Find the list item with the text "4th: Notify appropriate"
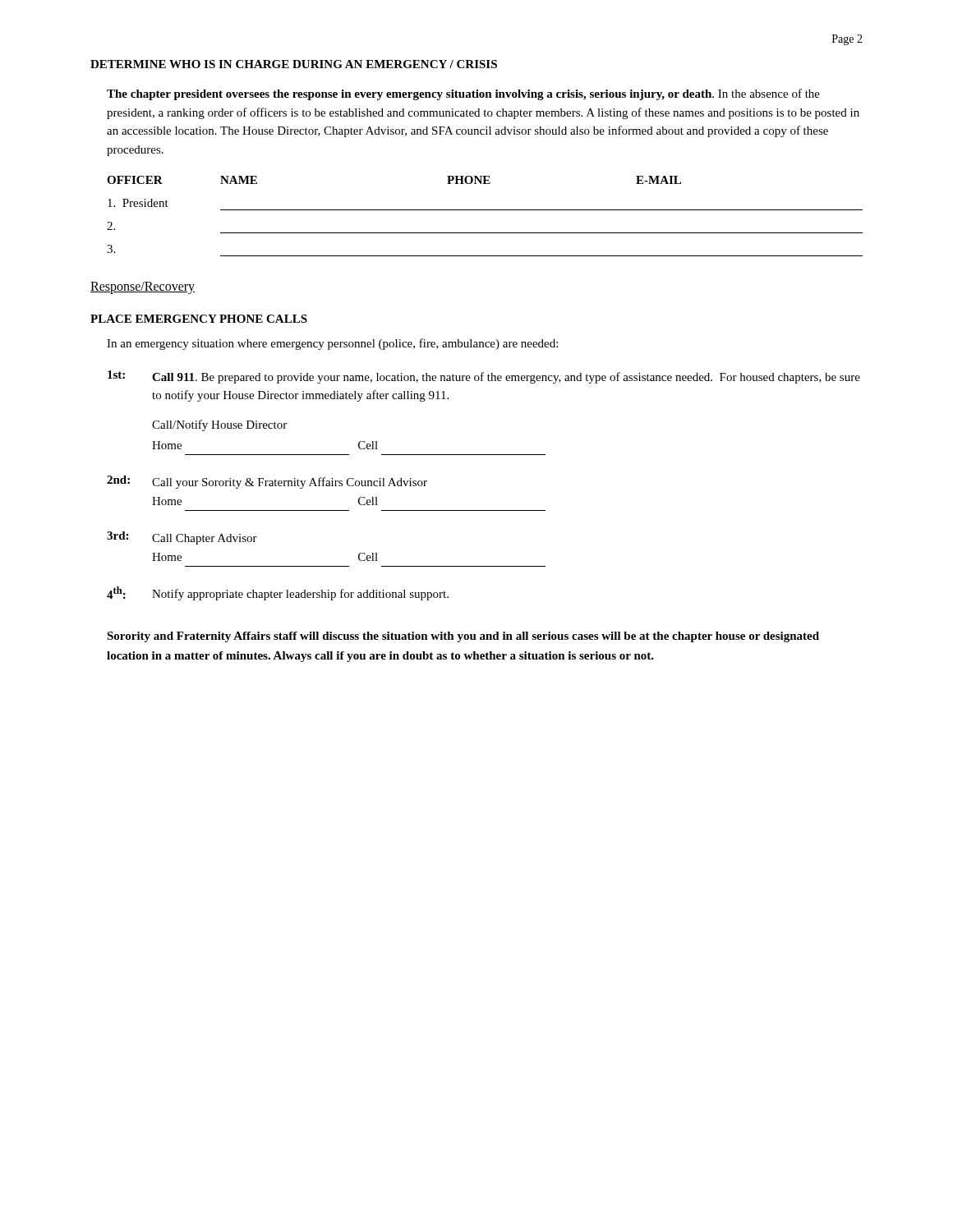This screenshot has height=1232, width=953. 278,593
